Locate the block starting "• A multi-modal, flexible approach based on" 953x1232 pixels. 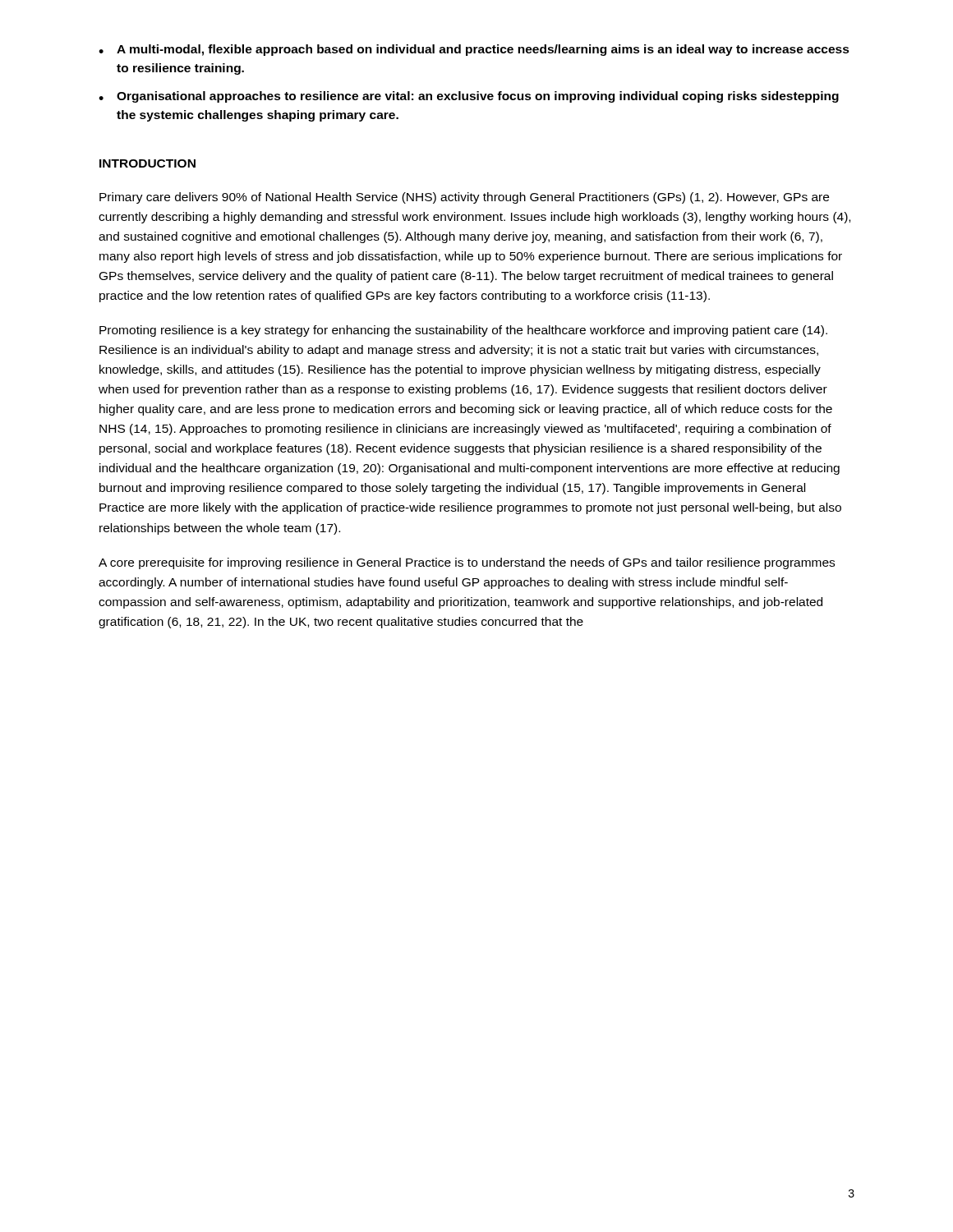476,59
